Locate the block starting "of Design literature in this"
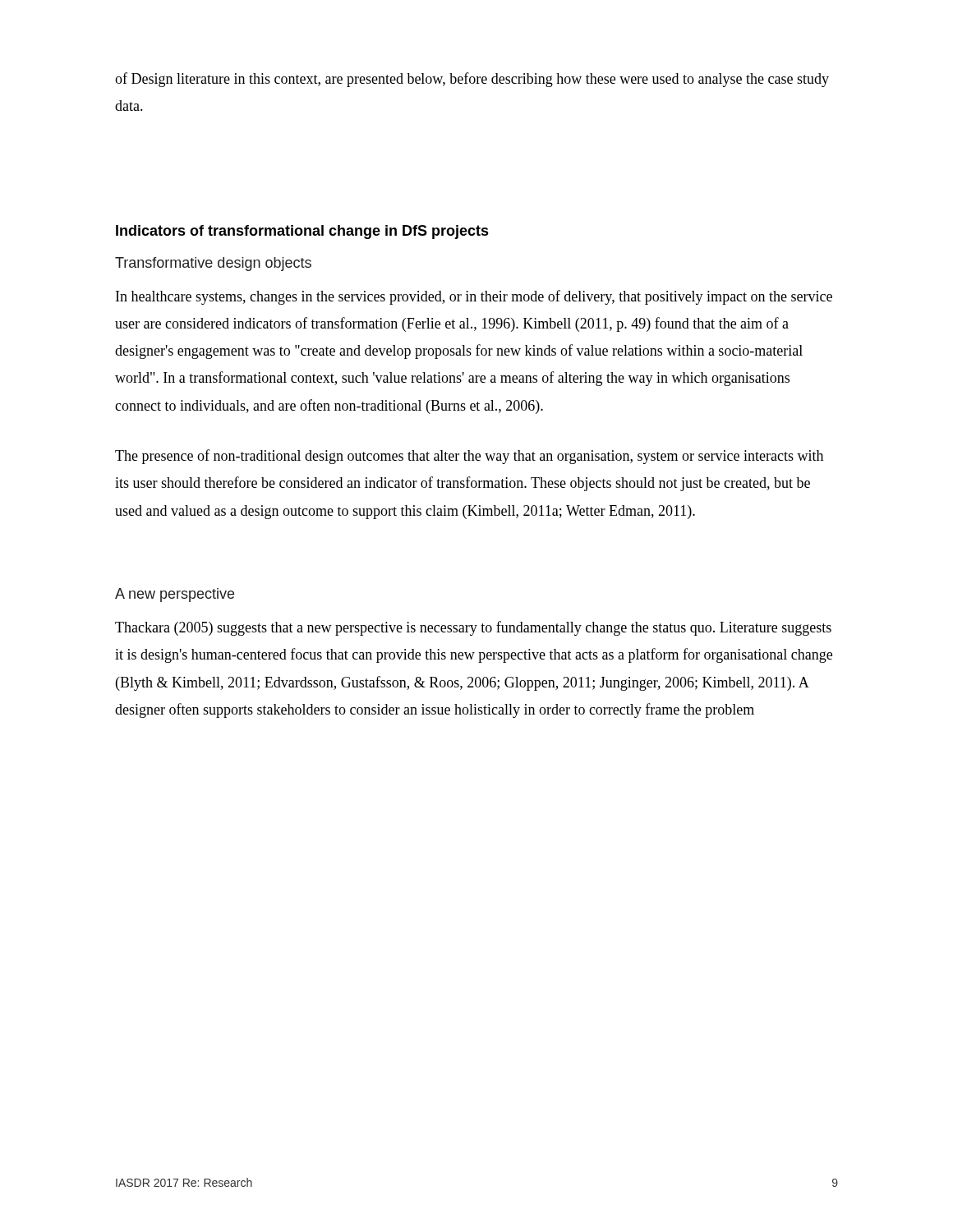953x1232 pixels. click(472, 93)
